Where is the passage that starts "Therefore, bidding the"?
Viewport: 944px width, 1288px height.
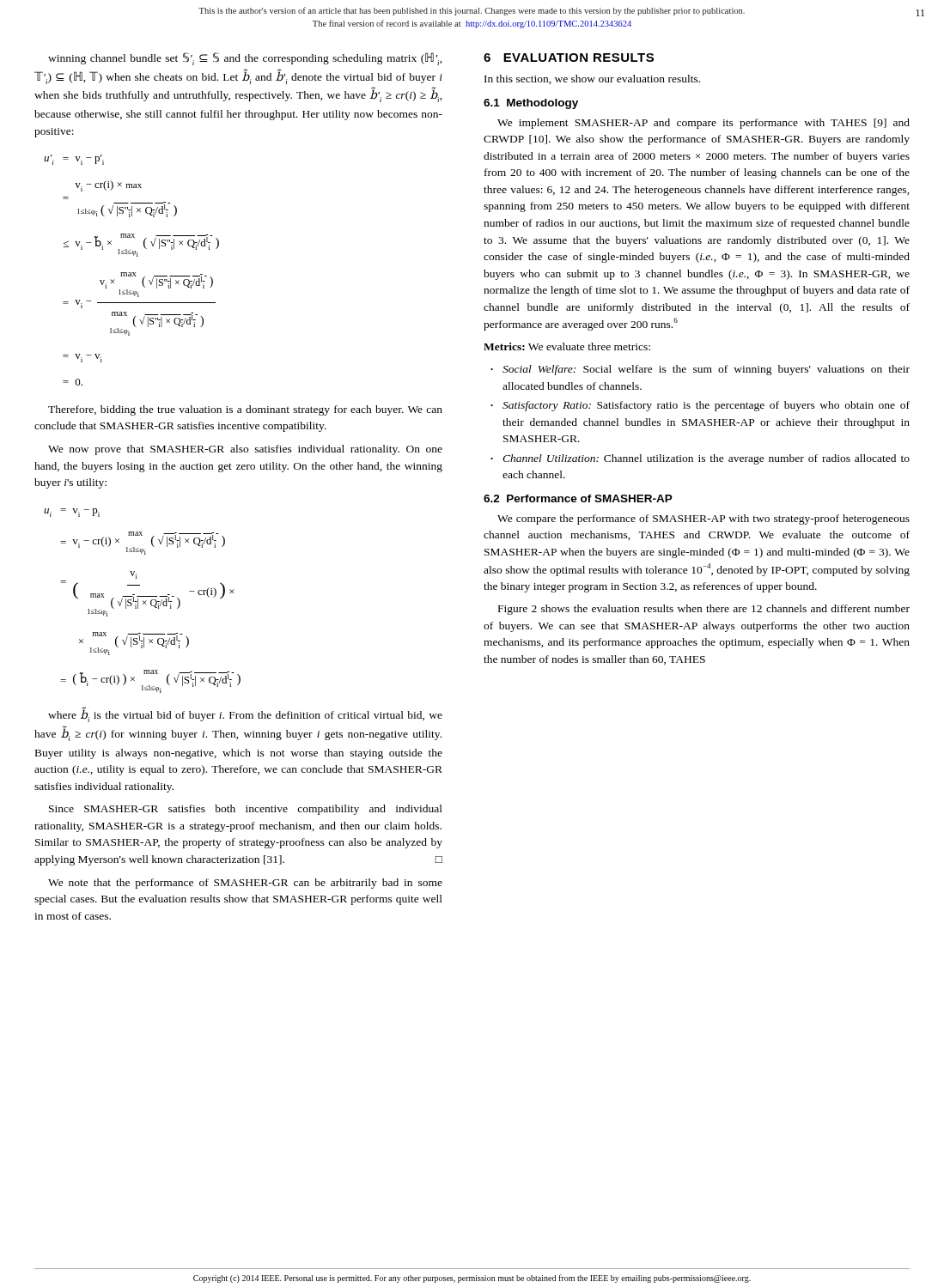point(238,418)
